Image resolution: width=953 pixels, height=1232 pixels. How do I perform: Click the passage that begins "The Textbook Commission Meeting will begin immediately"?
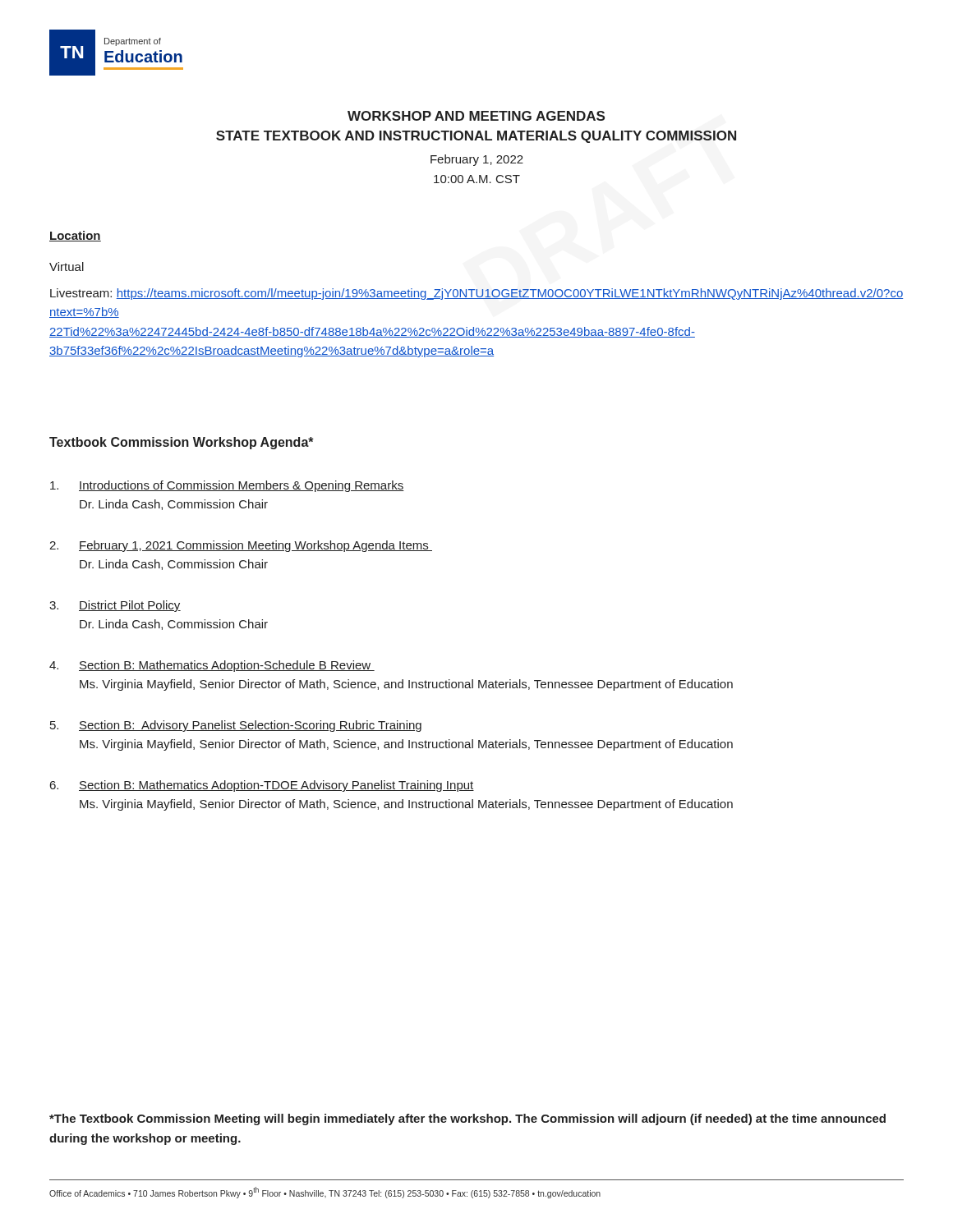468,1128
